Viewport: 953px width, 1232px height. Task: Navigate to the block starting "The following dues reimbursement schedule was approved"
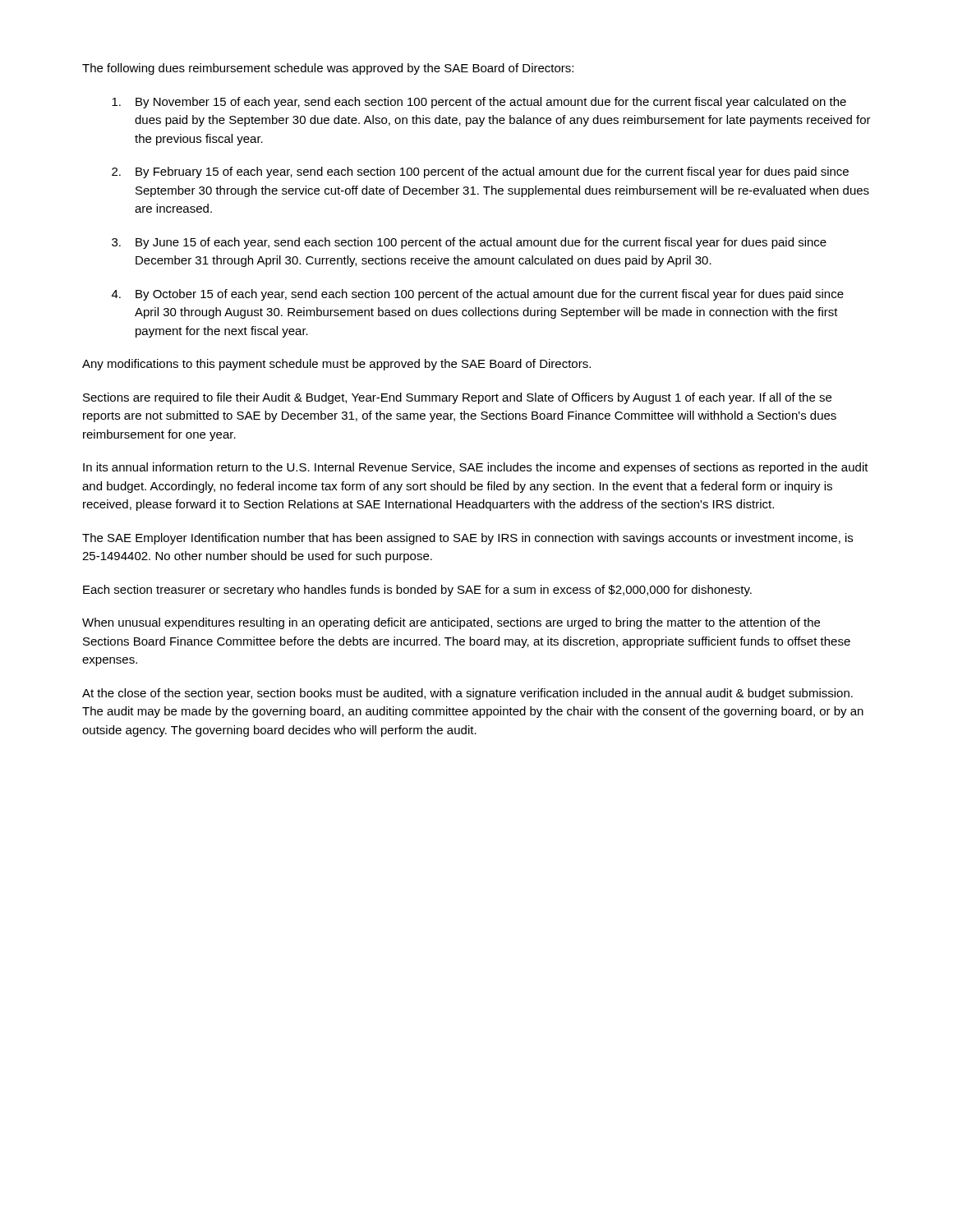click(x=328, y=68)
